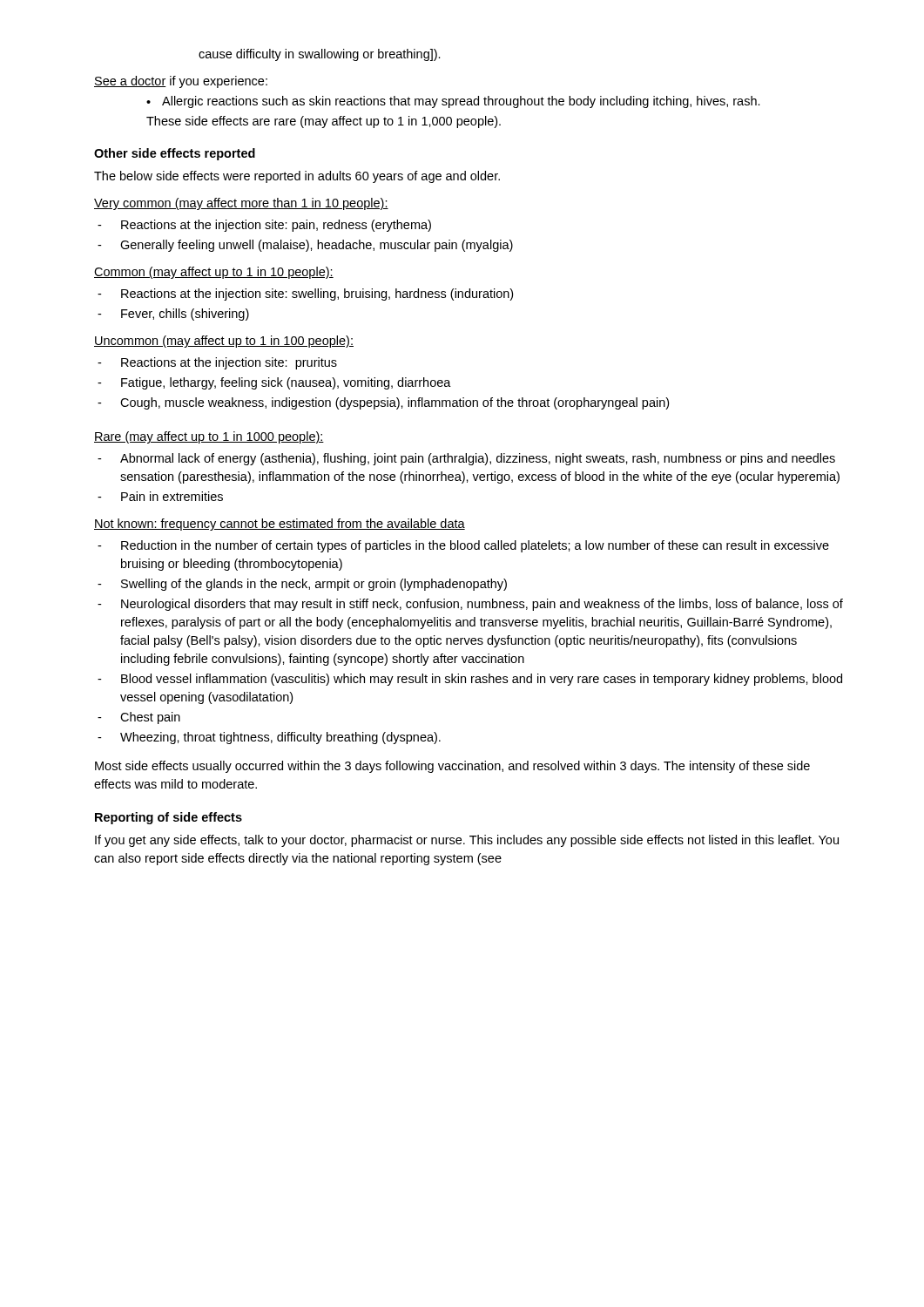Viewport: 924px width, 1307px height.
Task: Locate the list item containing "- Blood vessel inflammation (vasculitis) which"
Action: tap(470, 689)
